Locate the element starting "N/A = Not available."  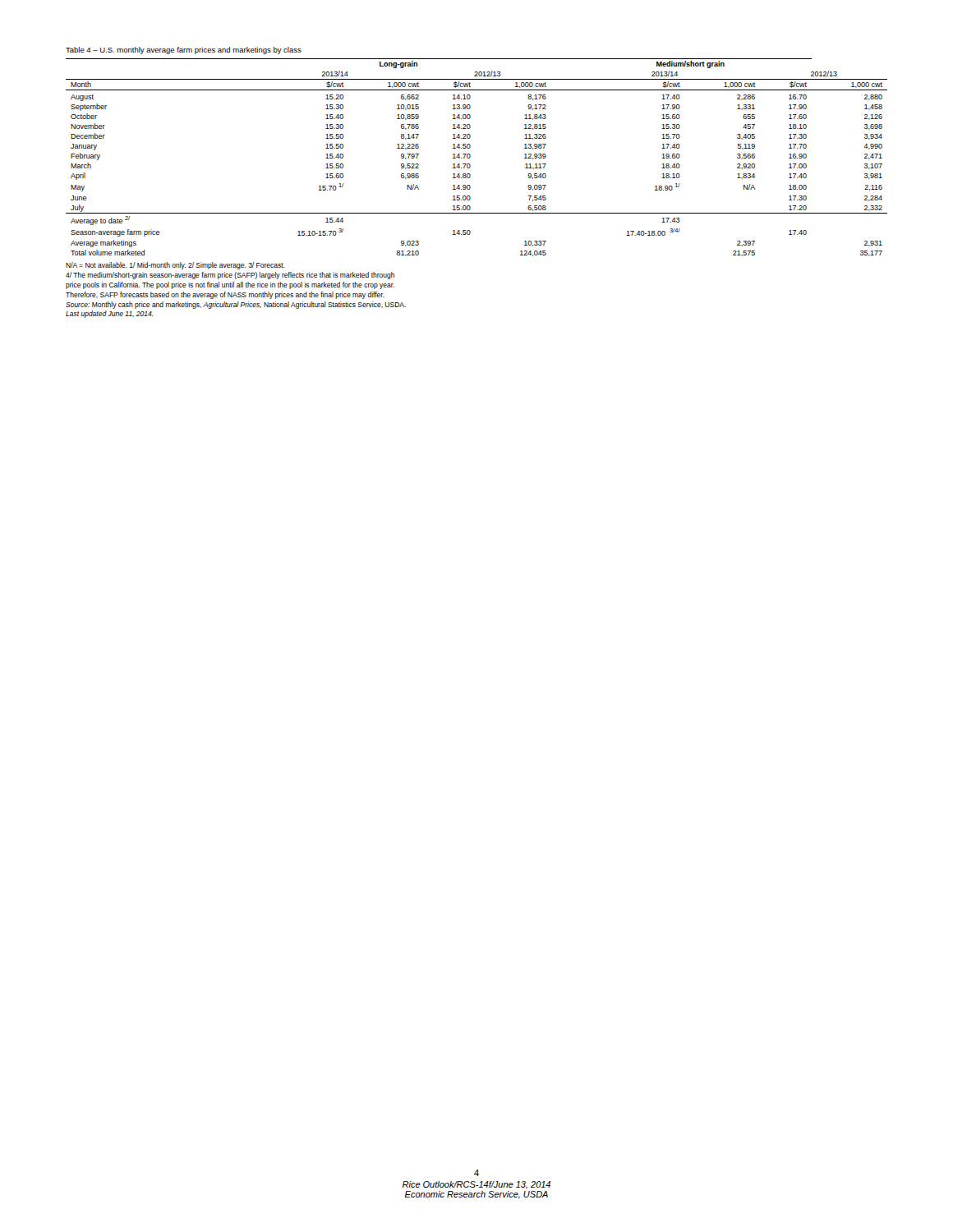coord(236,290)
